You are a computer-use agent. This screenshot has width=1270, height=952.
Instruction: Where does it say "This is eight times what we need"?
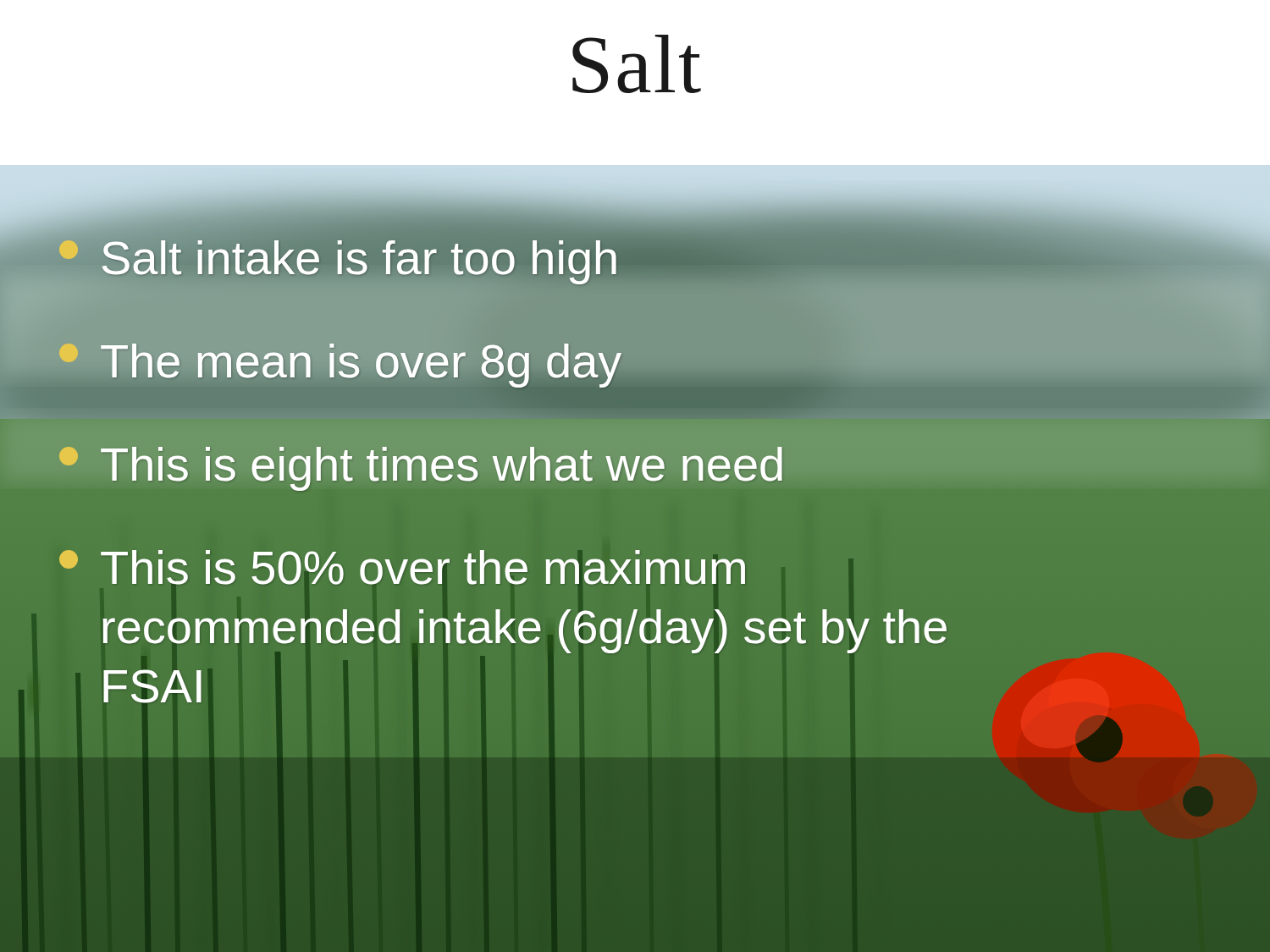pos(422,465)
